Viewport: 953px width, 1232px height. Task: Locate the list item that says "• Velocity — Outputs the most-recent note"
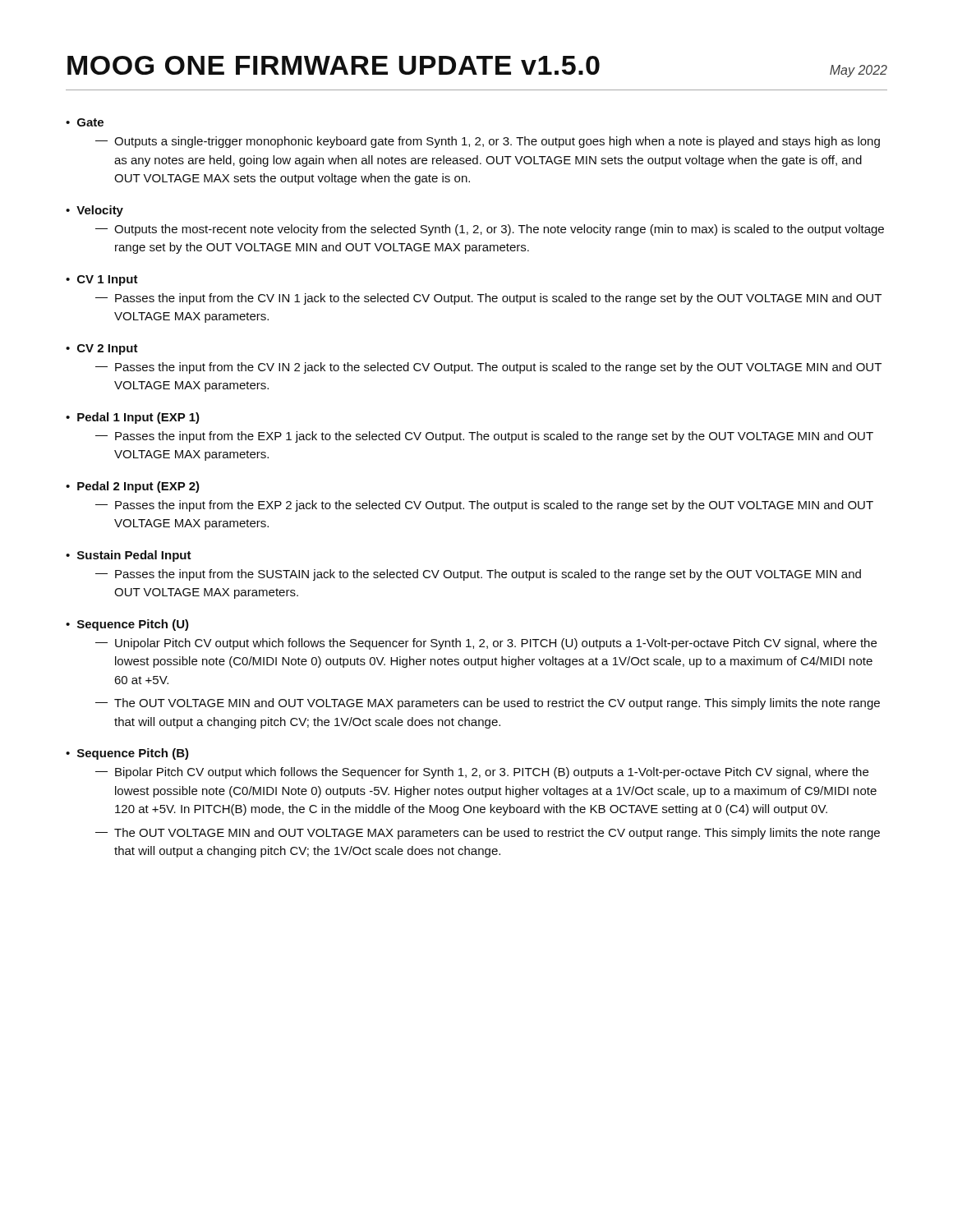[476, 230]
